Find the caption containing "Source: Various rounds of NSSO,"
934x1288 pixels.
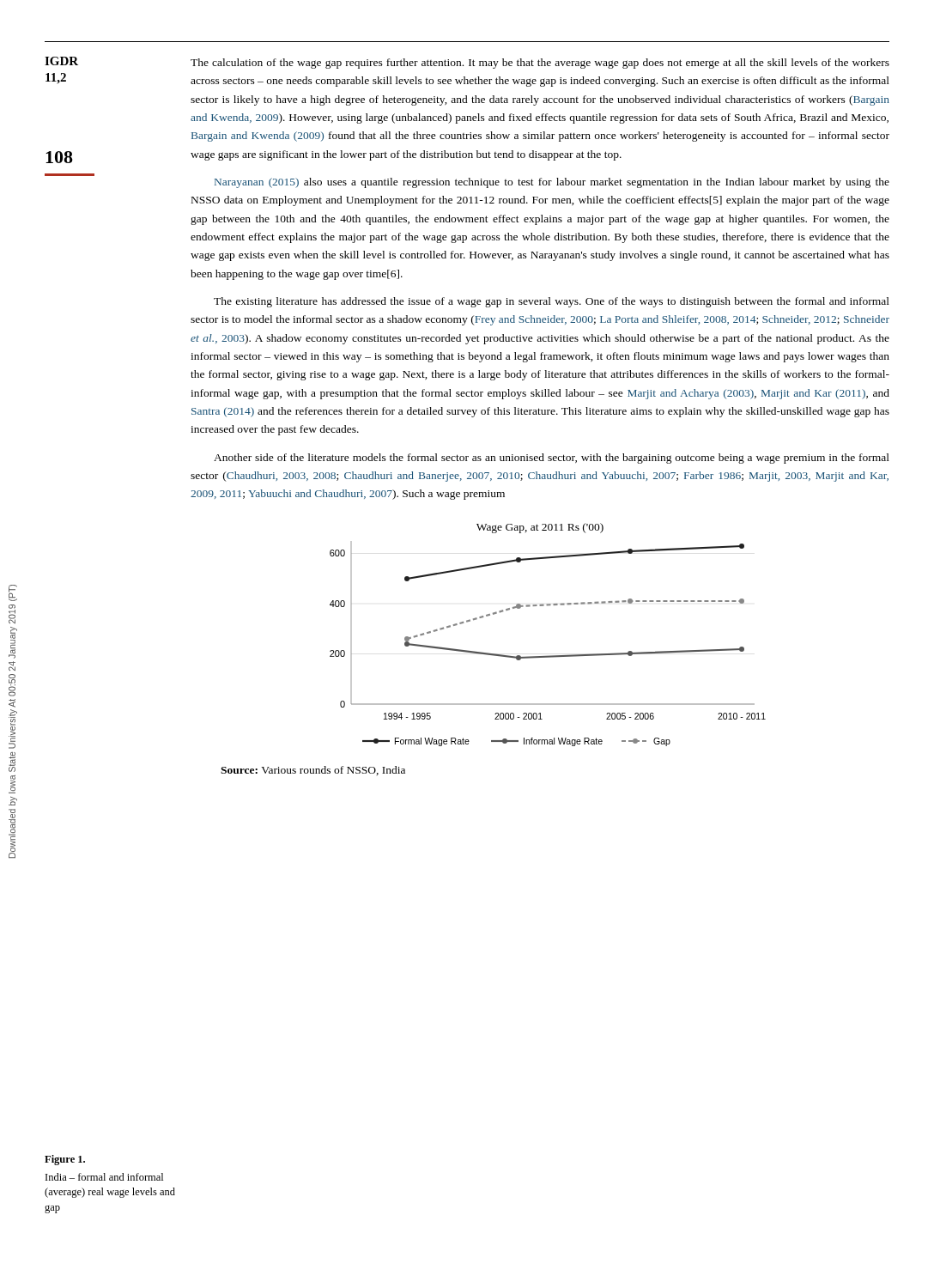pos(313,769)
